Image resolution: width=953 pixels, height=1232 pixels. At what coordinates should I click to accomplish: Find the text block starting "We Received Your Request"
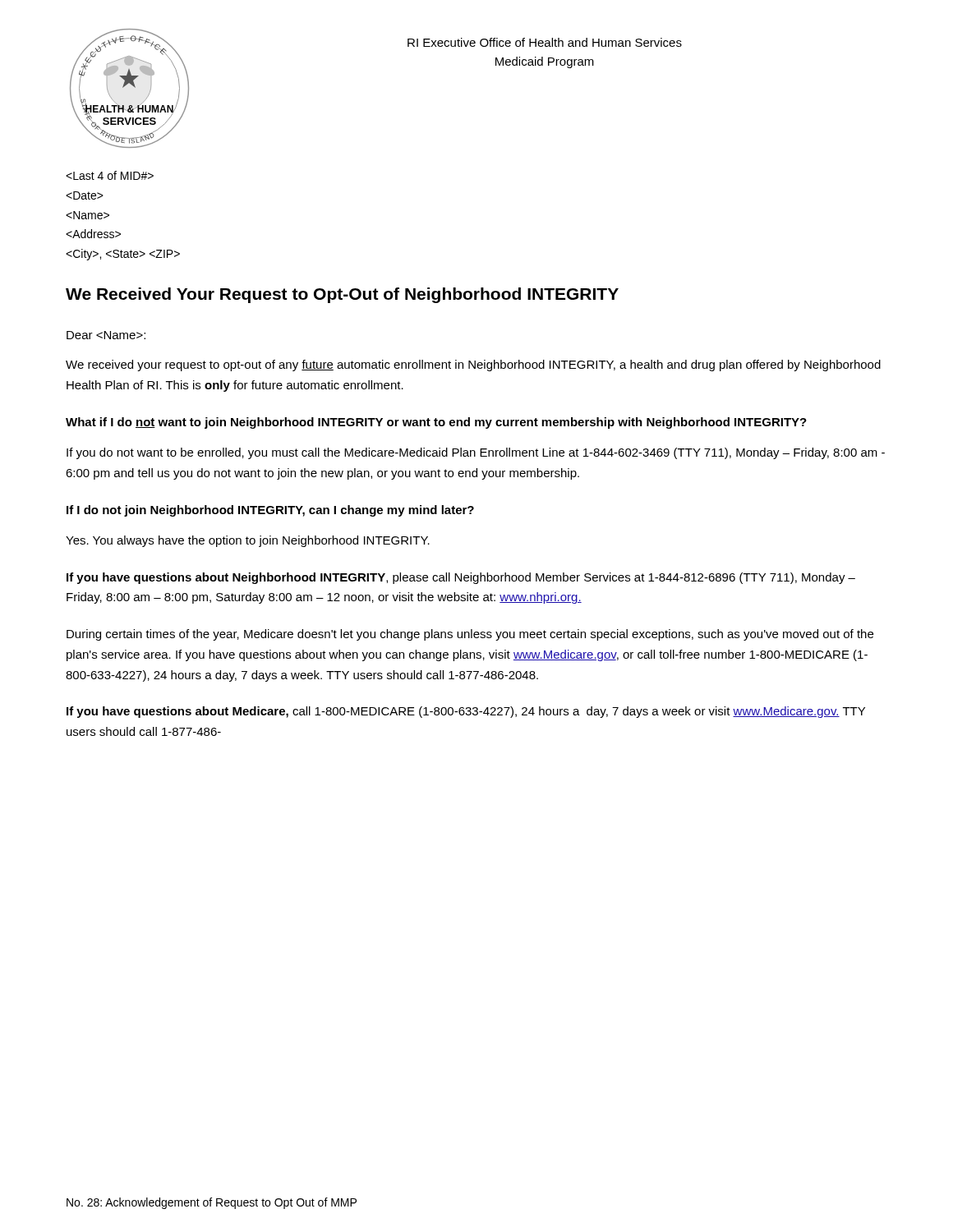[x=342, y=294]
